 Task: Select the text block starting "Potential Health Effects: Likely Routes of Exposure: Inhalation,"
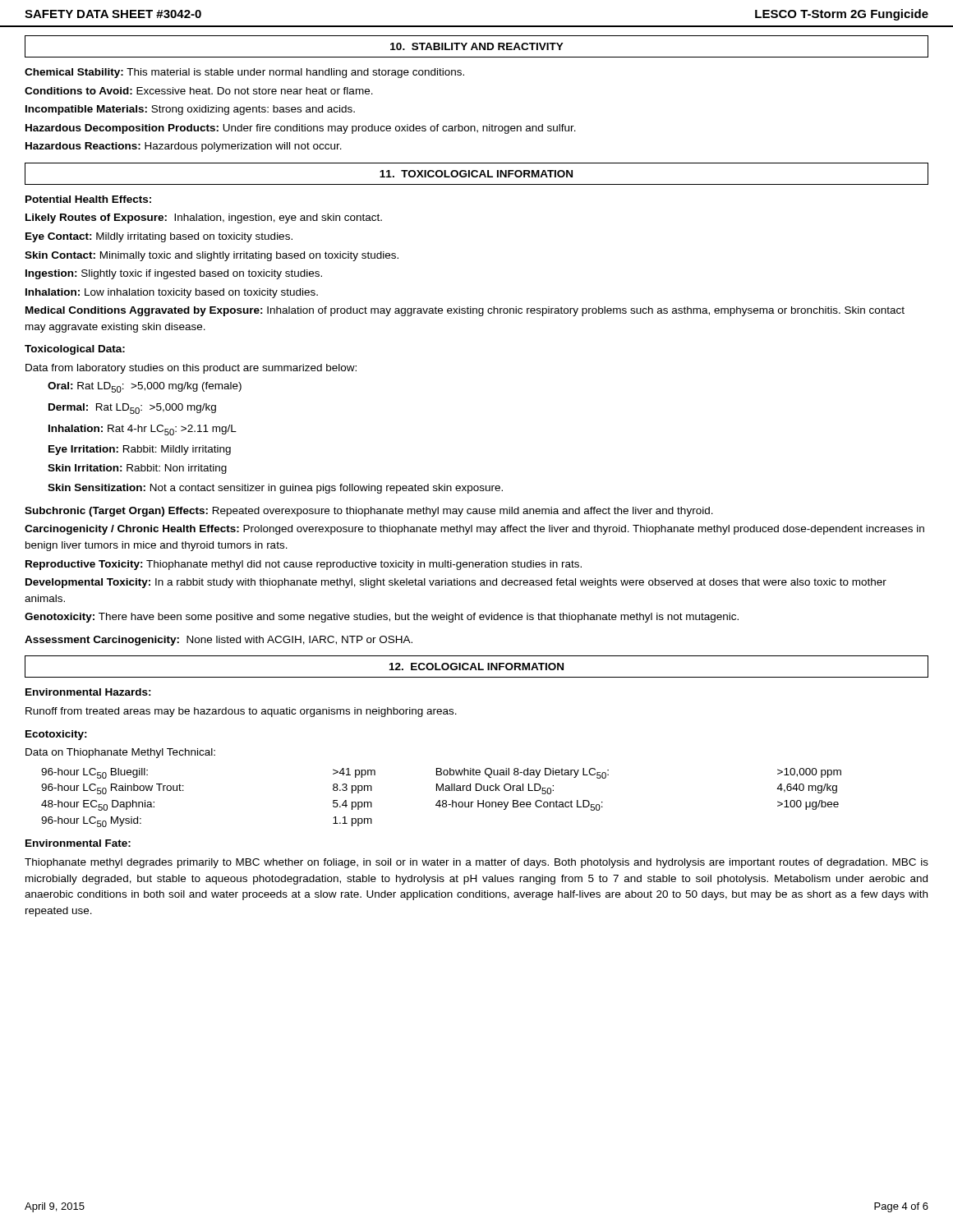88,199
